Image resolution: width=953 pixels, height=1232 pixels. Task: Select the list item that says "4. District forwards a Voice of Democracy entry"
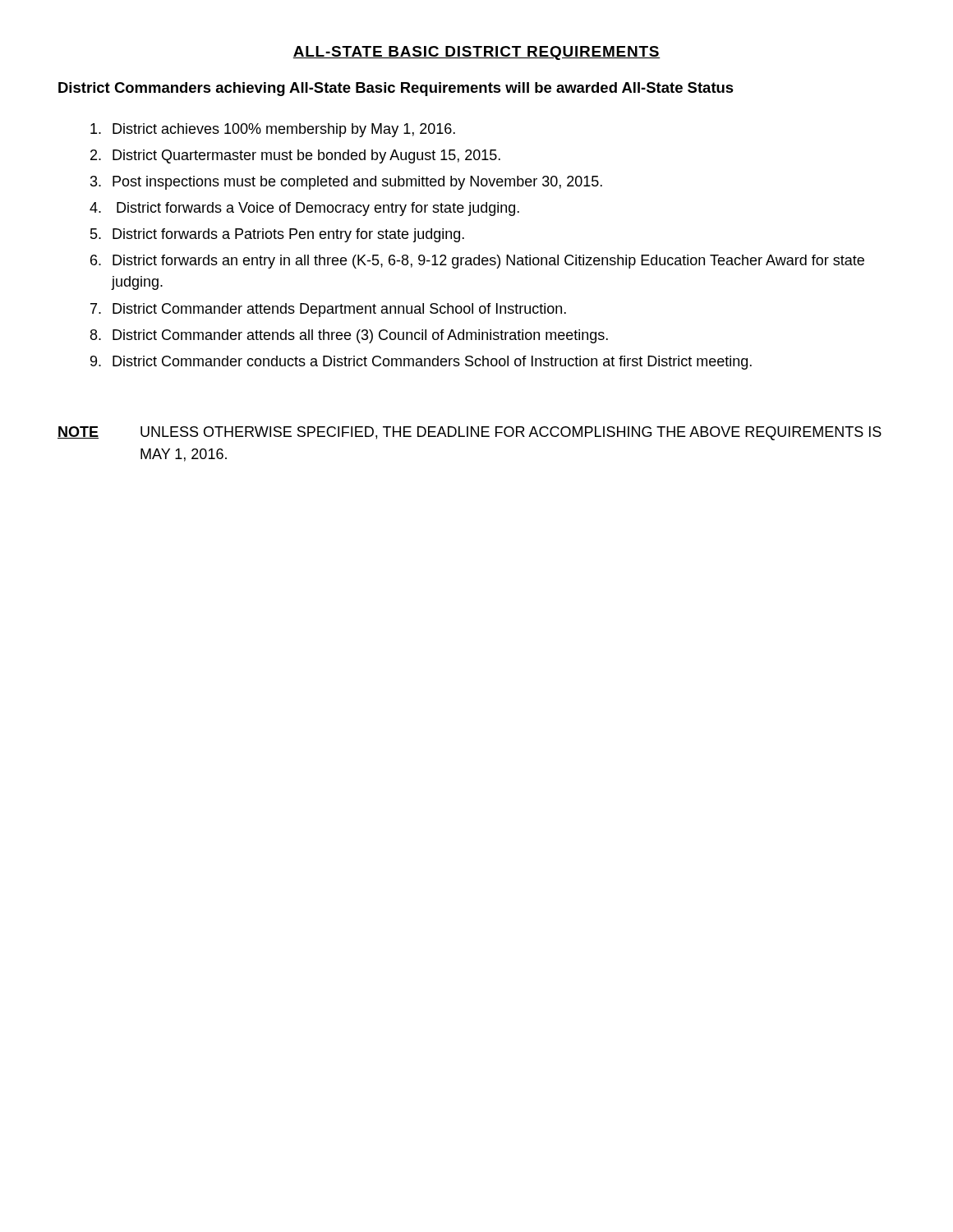tap(476, 208)
